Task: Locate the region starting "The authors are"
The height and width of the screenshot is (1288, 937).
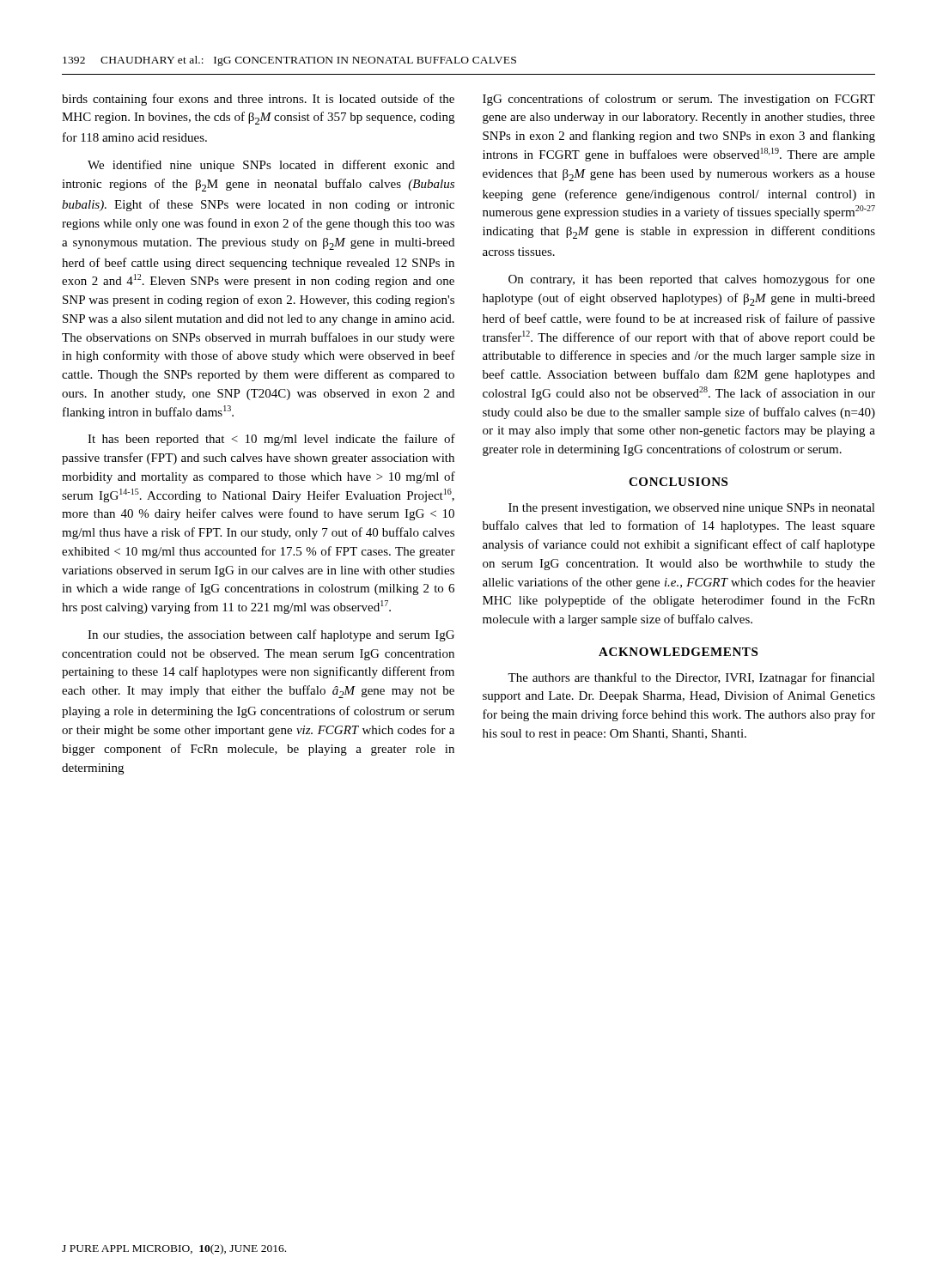Action: coord(679,706)
